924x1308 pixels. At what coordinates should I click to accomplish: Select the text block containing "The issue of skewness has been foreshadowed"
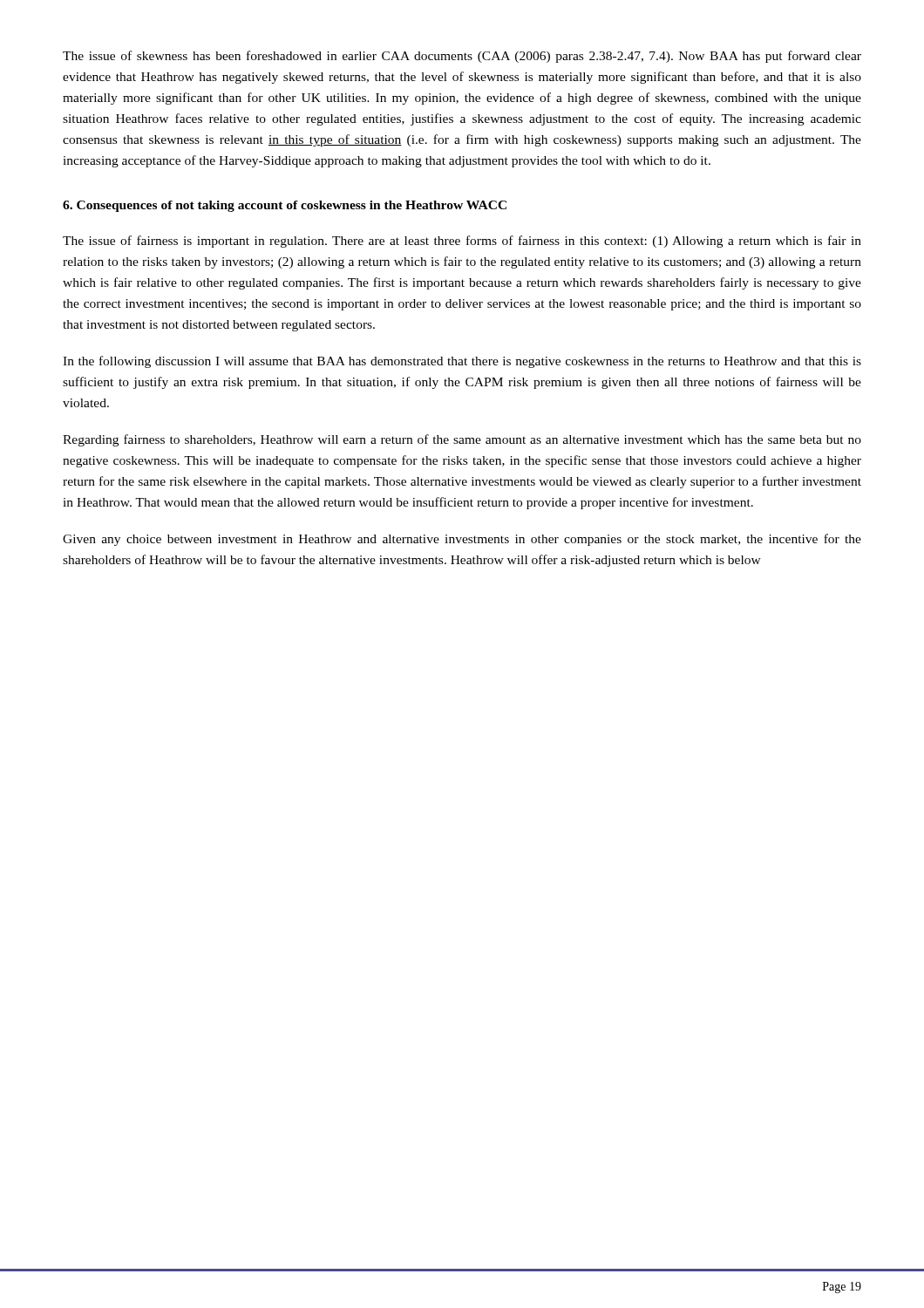[x=462, y=108]
